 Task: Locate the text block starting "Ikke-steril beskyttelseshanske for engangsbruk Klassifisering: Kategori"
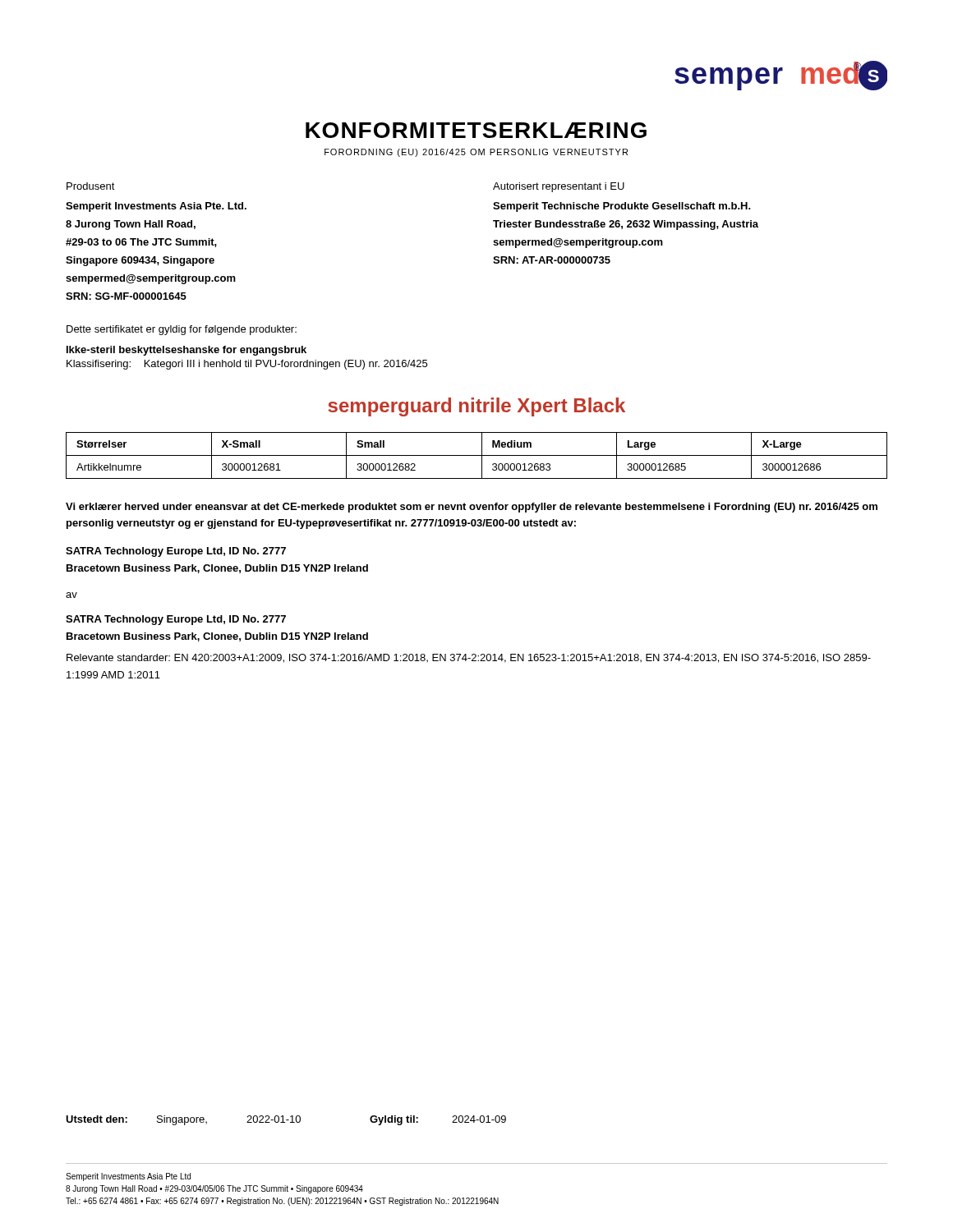tap(186, 351)
